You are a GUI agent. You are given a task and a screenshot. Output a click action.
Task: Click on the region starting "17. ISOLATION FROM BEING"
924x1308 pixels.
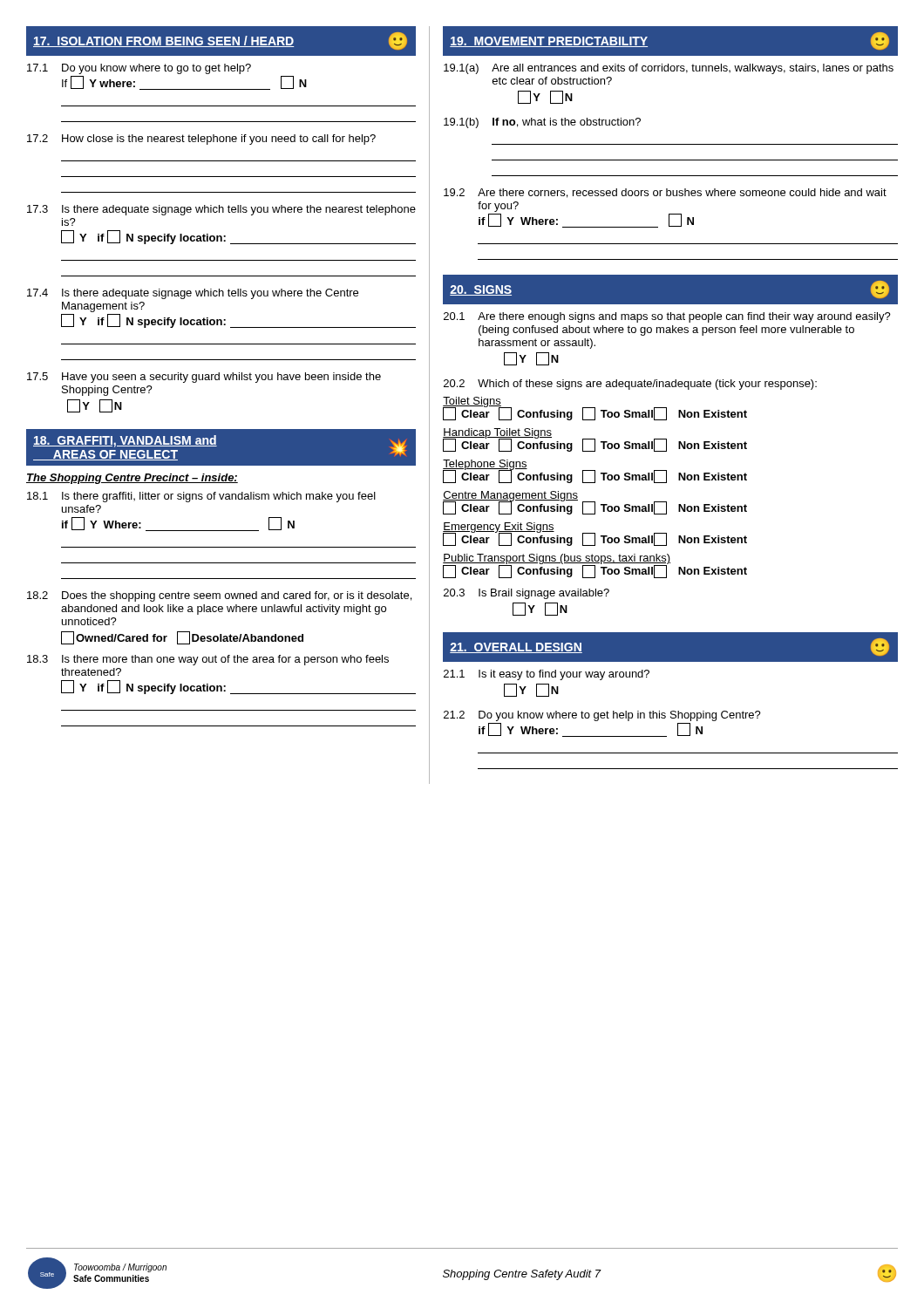pyautogui.click(x=221, y=41)
